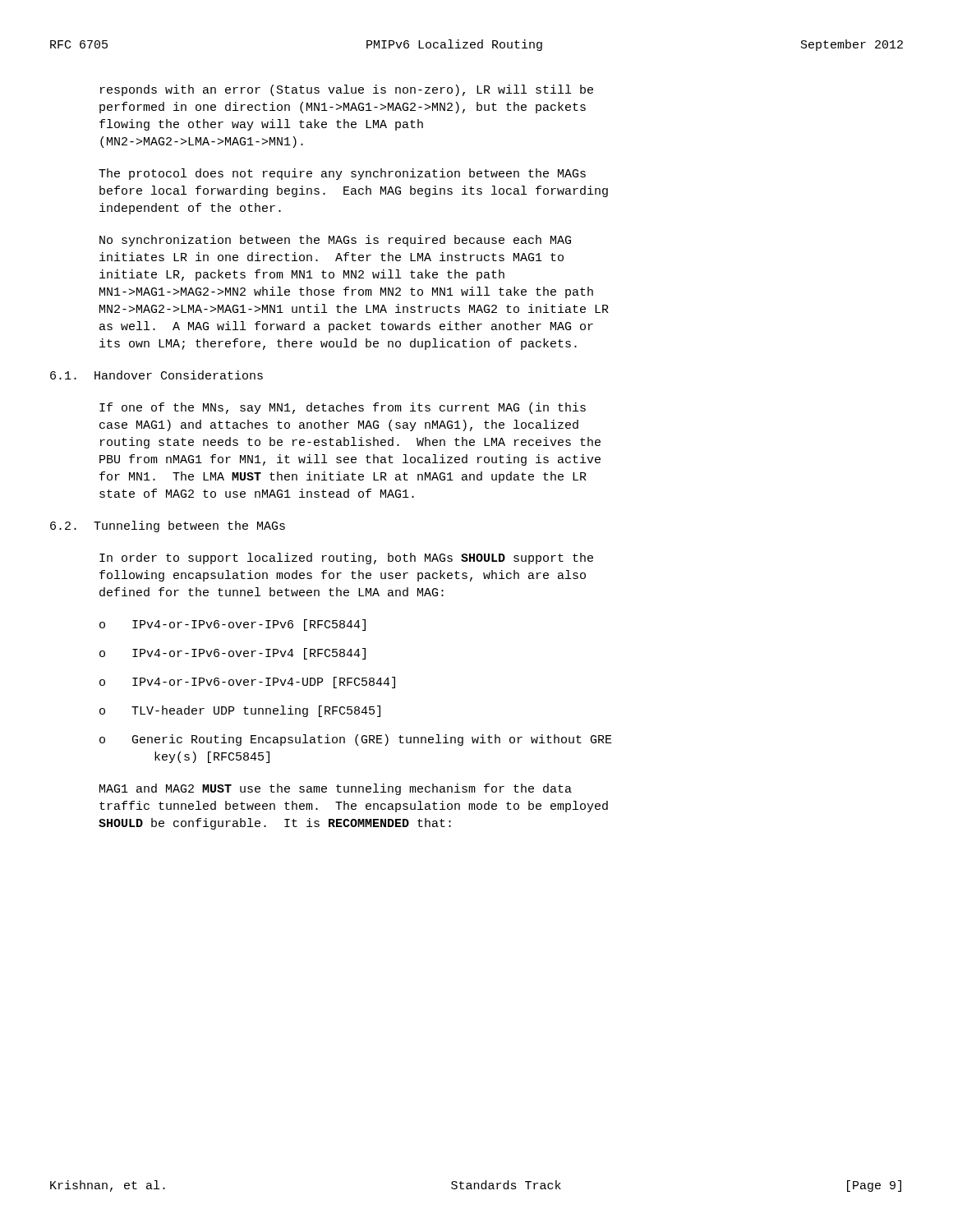This screenshot has height=1232, width=953.
Task: Click on the text block starting "MAG1 and MAG2 MUST use"
Action: click(354, 807)
